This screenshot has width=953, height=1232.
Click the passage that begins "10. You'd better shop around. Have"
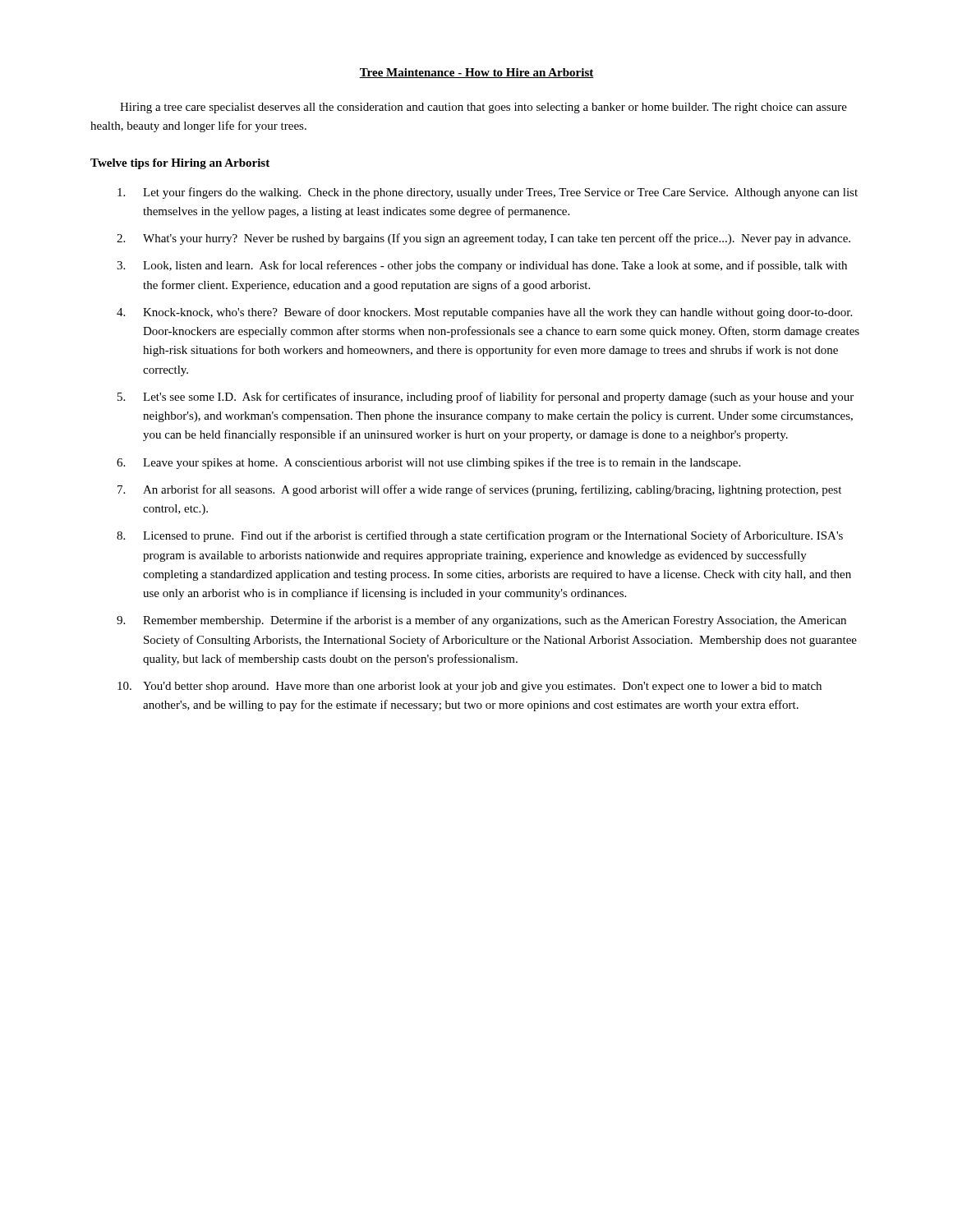(490, 696)
